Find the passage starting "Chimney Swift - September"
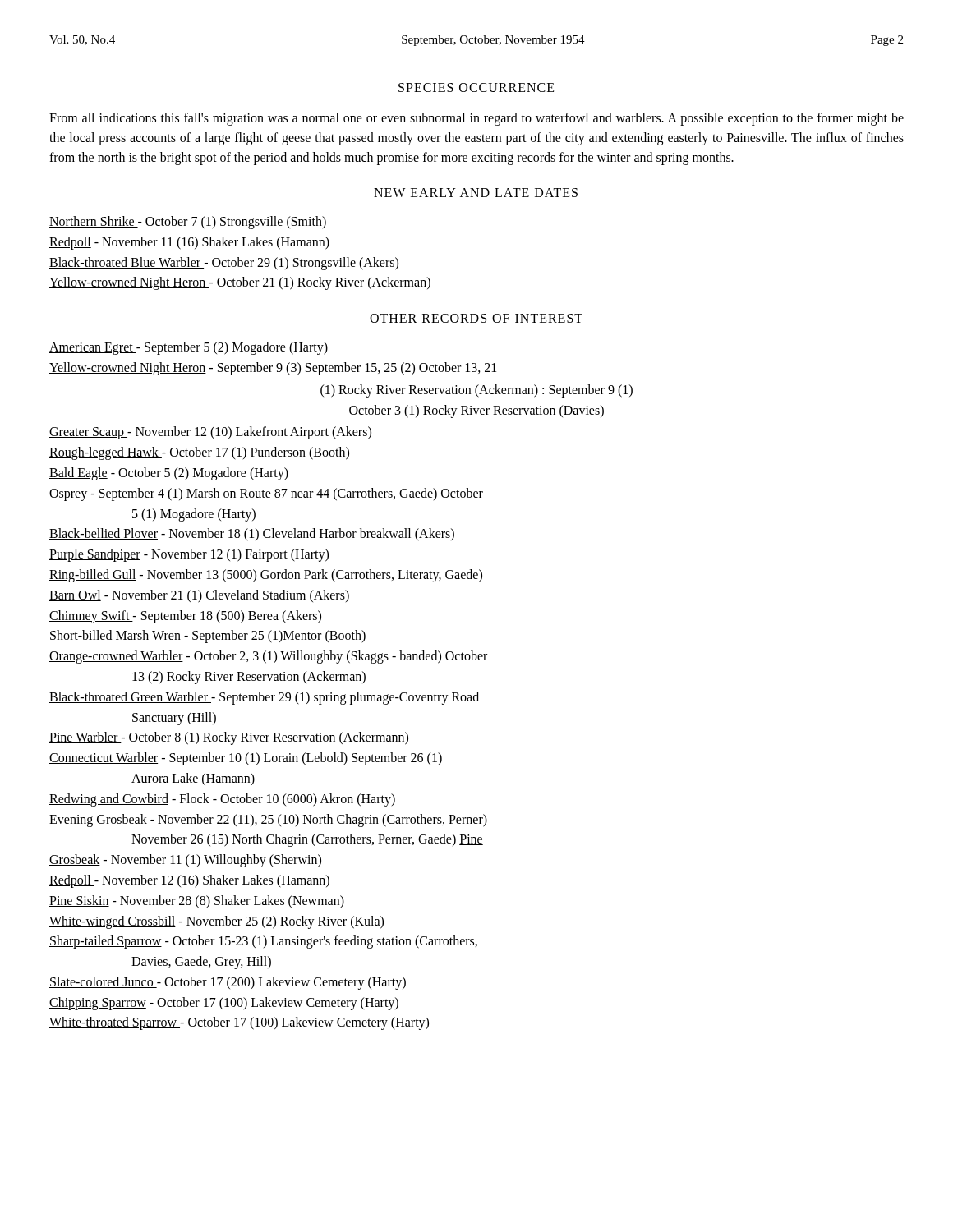This screenshot has height=1232, width=953. click(186, 615)
